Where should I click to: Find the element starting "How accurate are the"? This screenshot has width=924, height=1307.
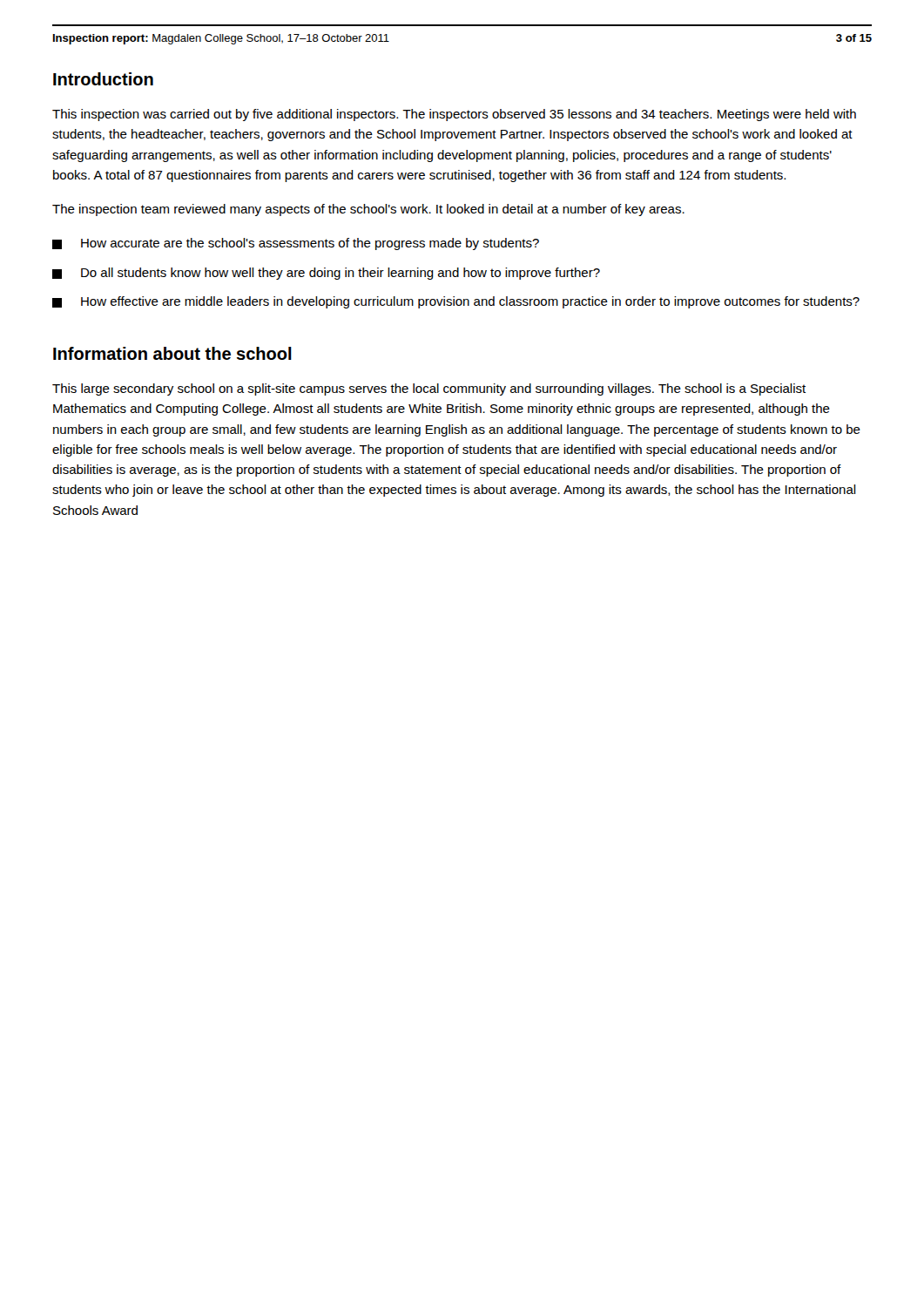coord(462,244)
